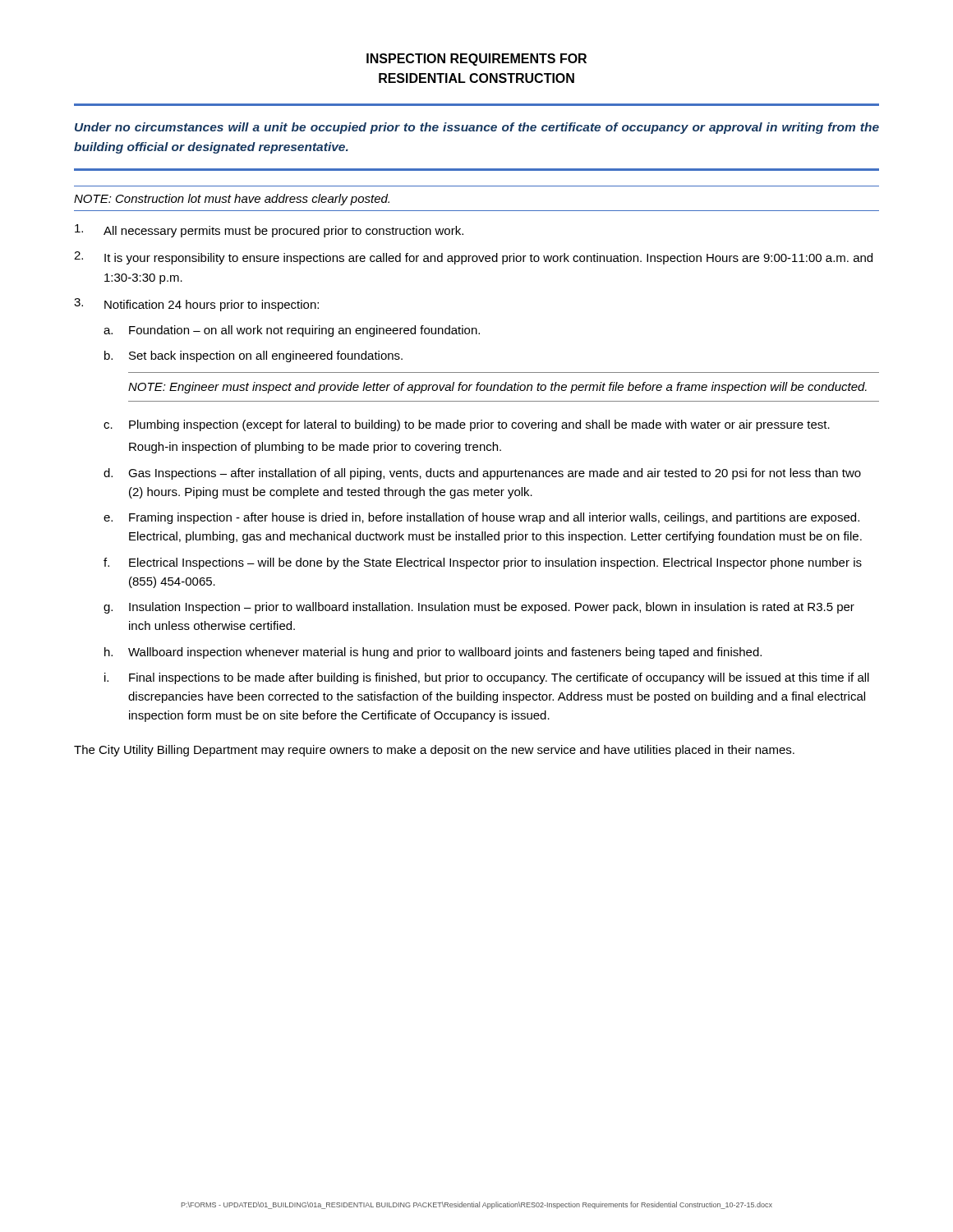Locate the block of text that opens with "a. Foundation – on all work"

tap(292, 331)
